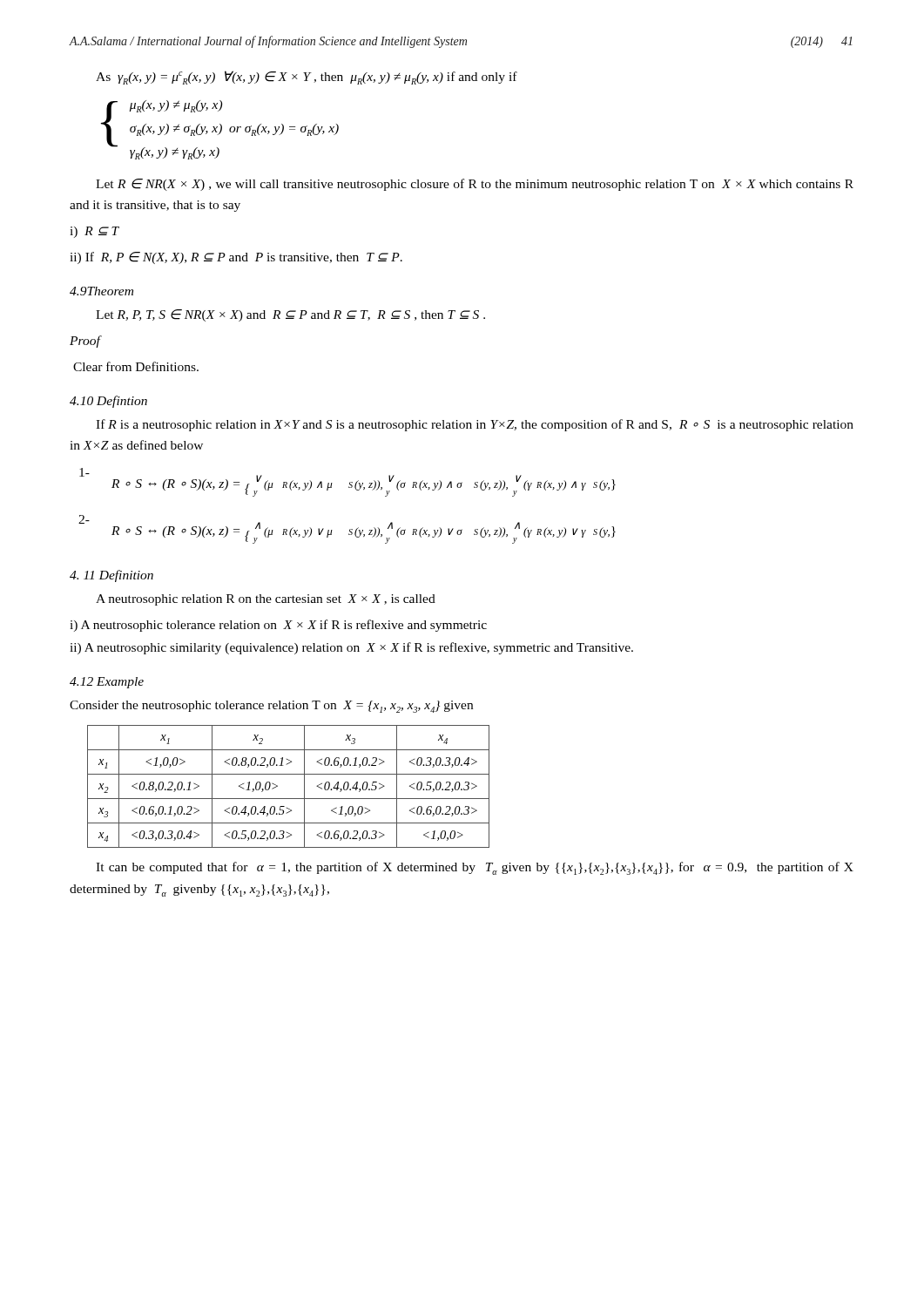Navigate to the block starting "A neutrosophic relation R"
Viewport: 924px width, 1307px height.
coord(266,600)
